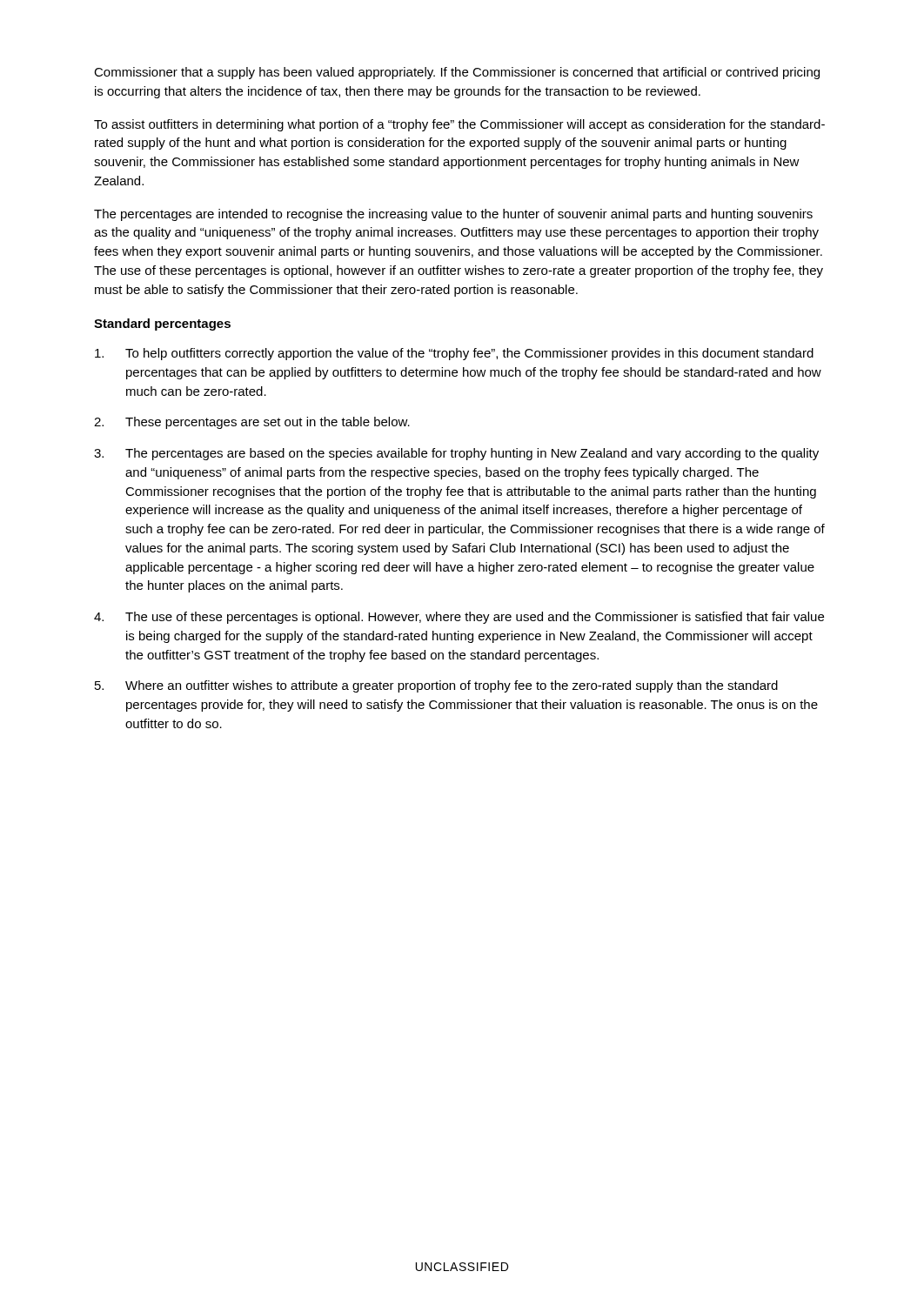Find the block on this page that starts "Commissioner that a supply has been valued"
Screen dimensions: 1305x924
click(x=462, y=82)
